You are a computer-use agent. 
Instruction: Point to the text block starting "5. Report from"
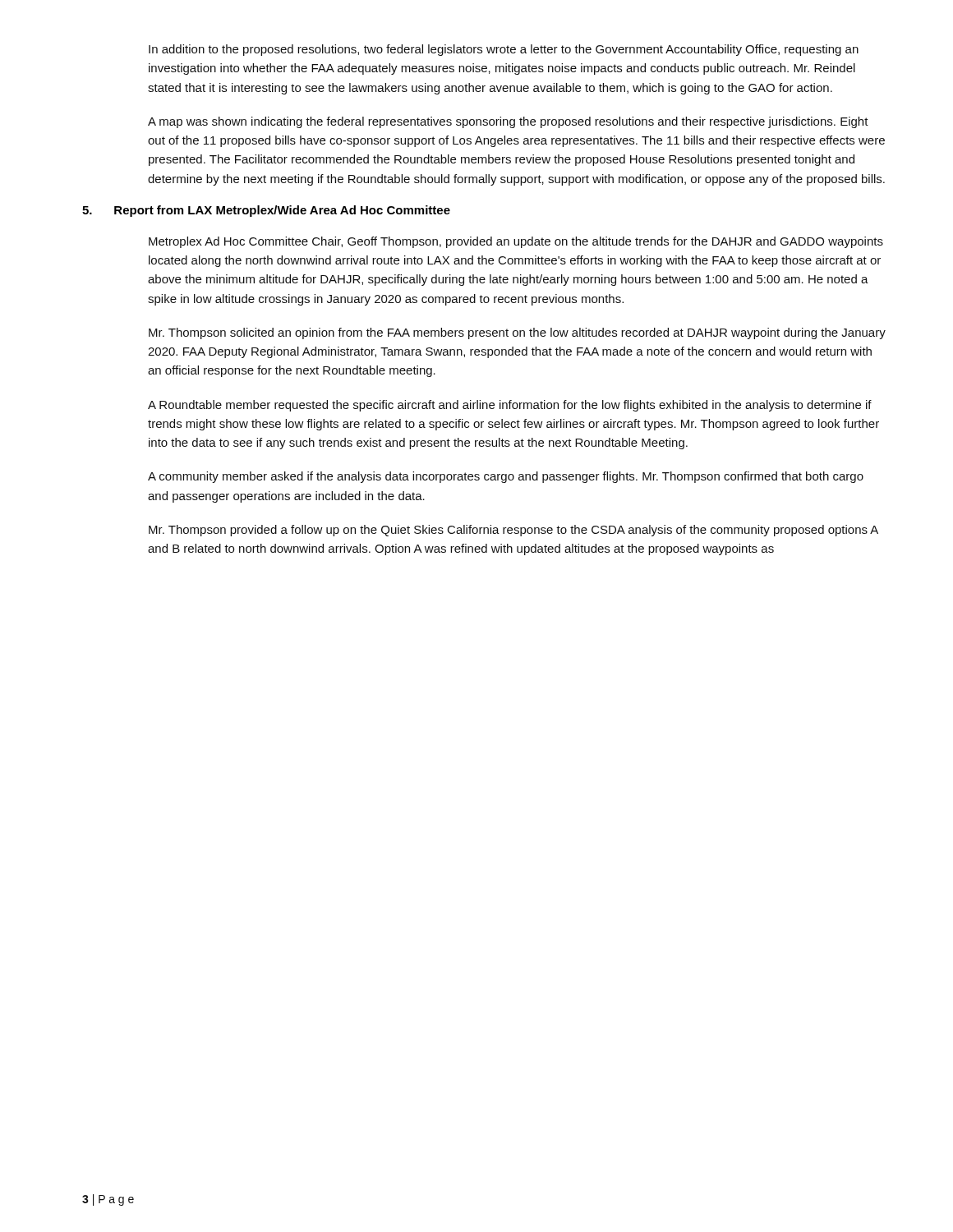click(x=266, y=210)
